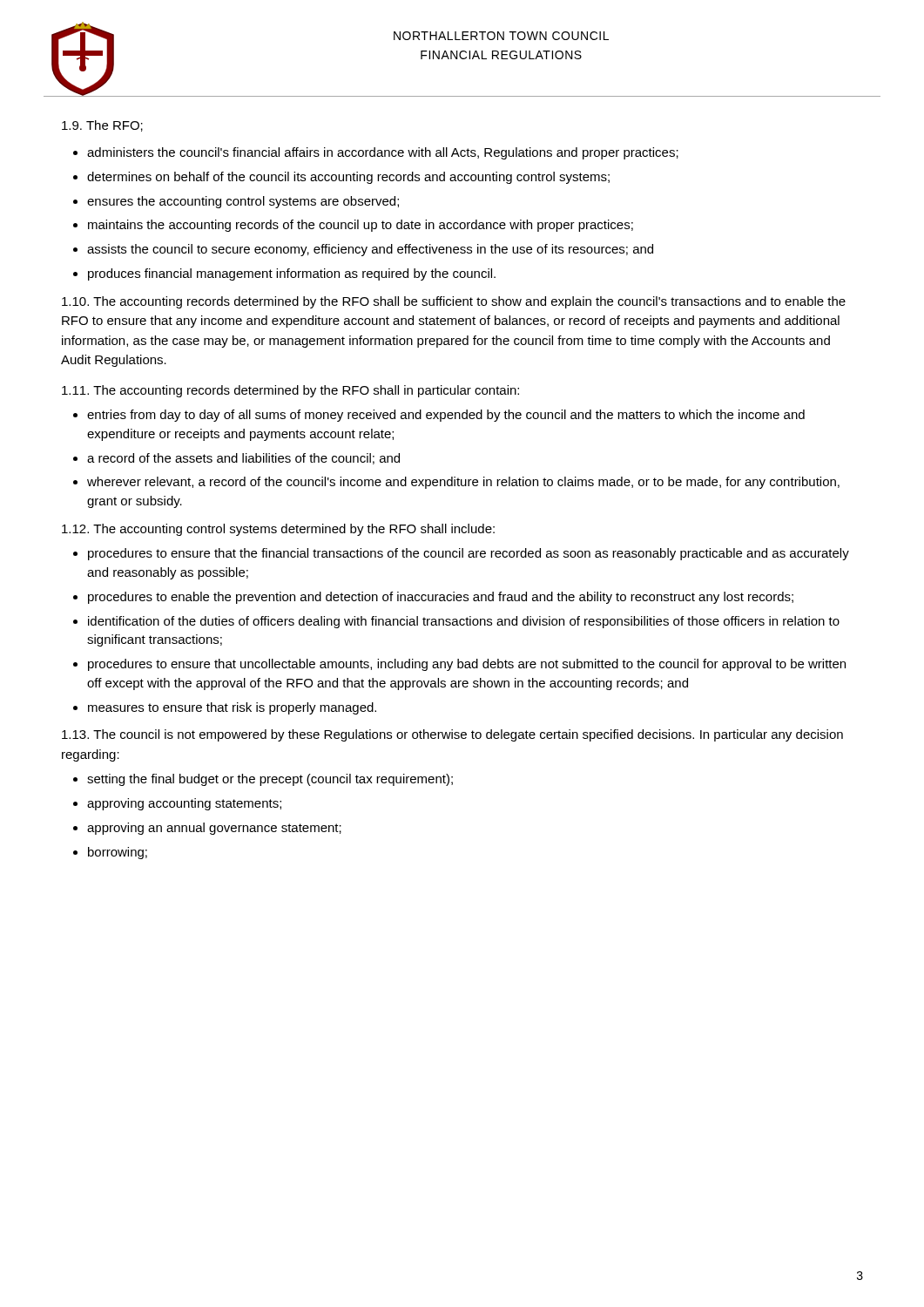Click on the list item that reads "approving an annual"
The image size is (924, 1307).
click(215, 827)
